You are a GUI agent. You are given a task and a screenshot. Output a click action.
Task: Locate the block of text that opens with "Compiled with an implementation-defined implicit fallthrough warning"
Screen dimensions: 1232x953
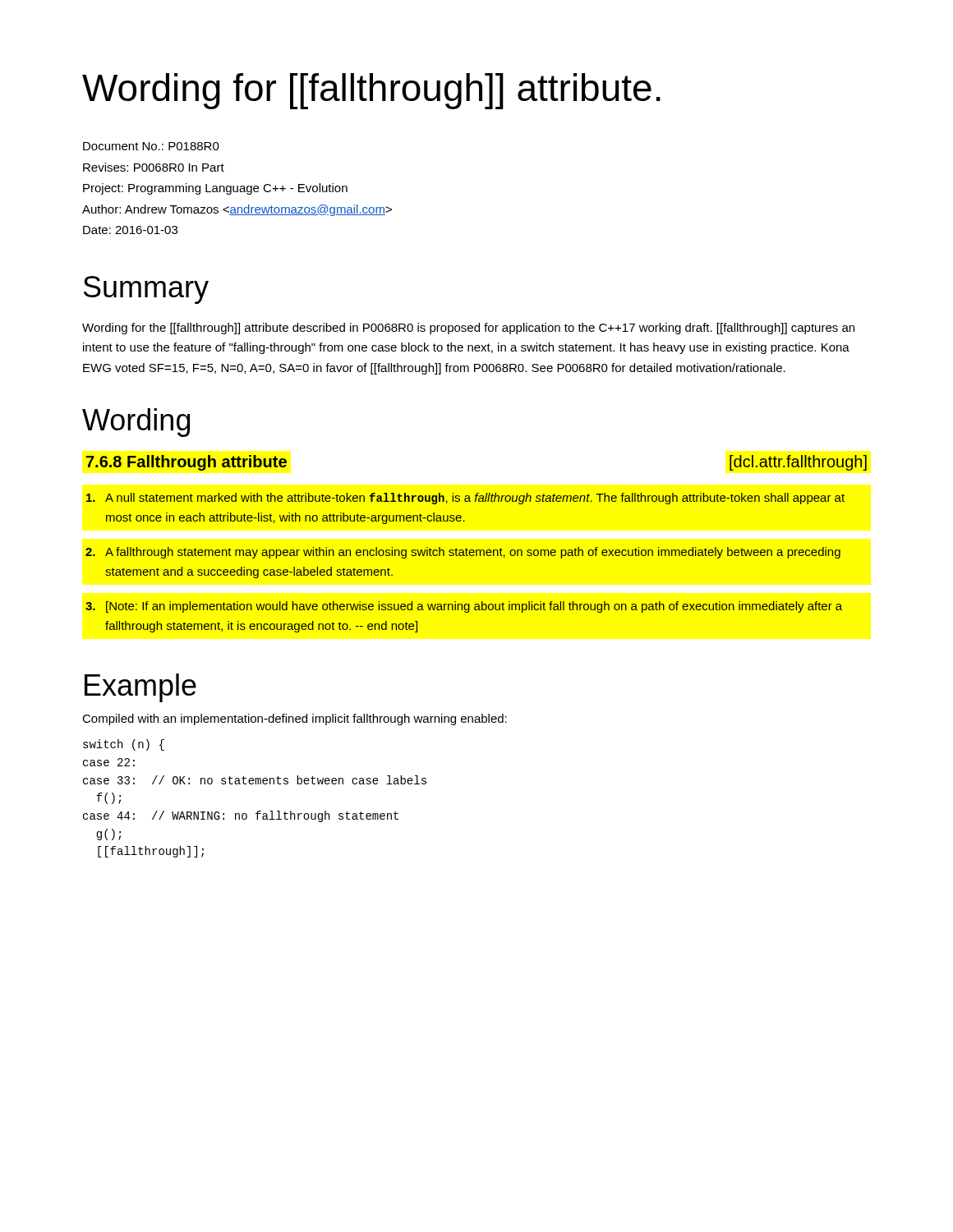pos(295,719)
